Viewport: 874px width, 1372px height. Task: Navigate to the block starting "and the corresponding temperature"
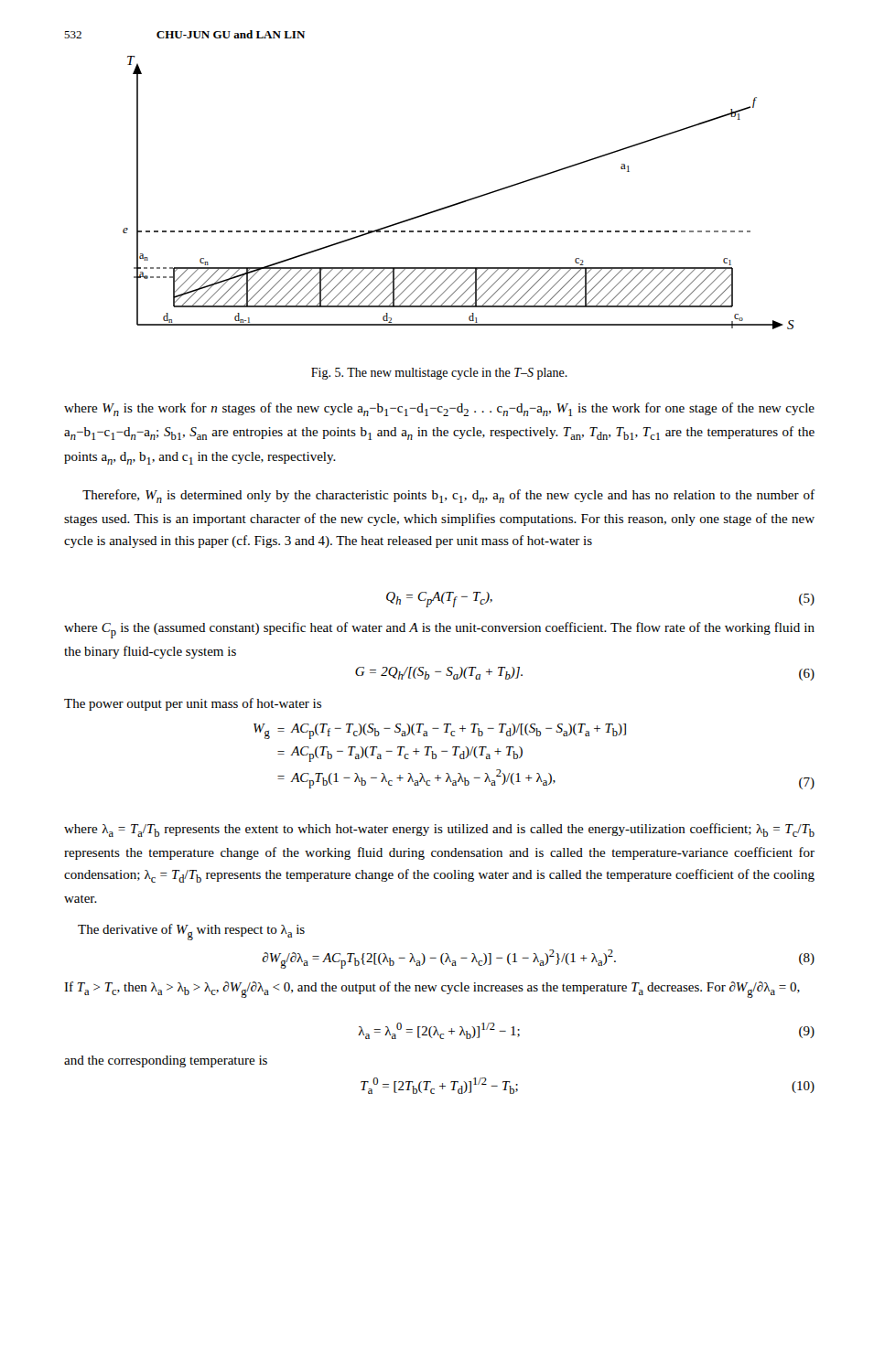[166, 1060]
